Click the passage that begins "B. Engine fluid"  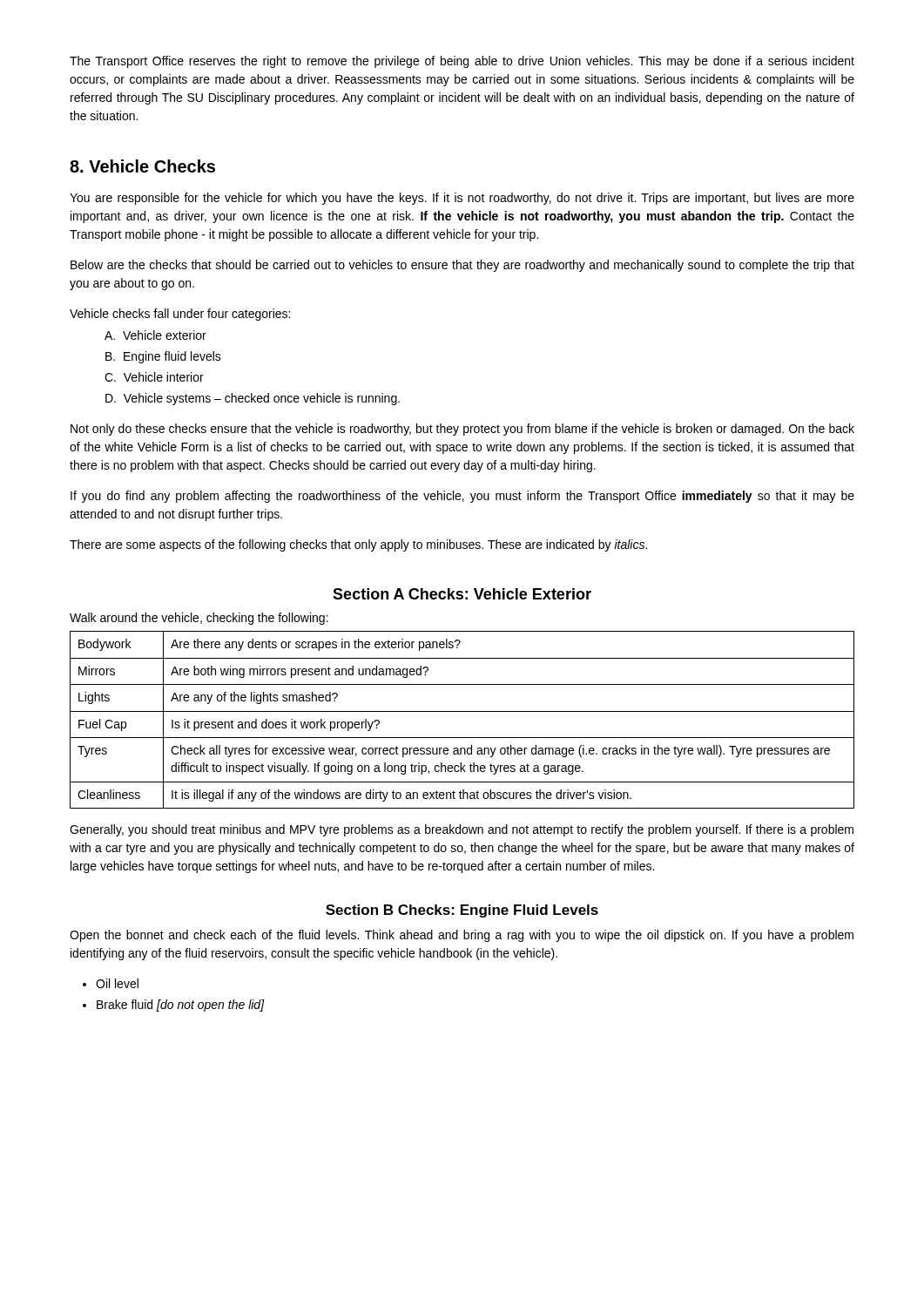(163, 356)
